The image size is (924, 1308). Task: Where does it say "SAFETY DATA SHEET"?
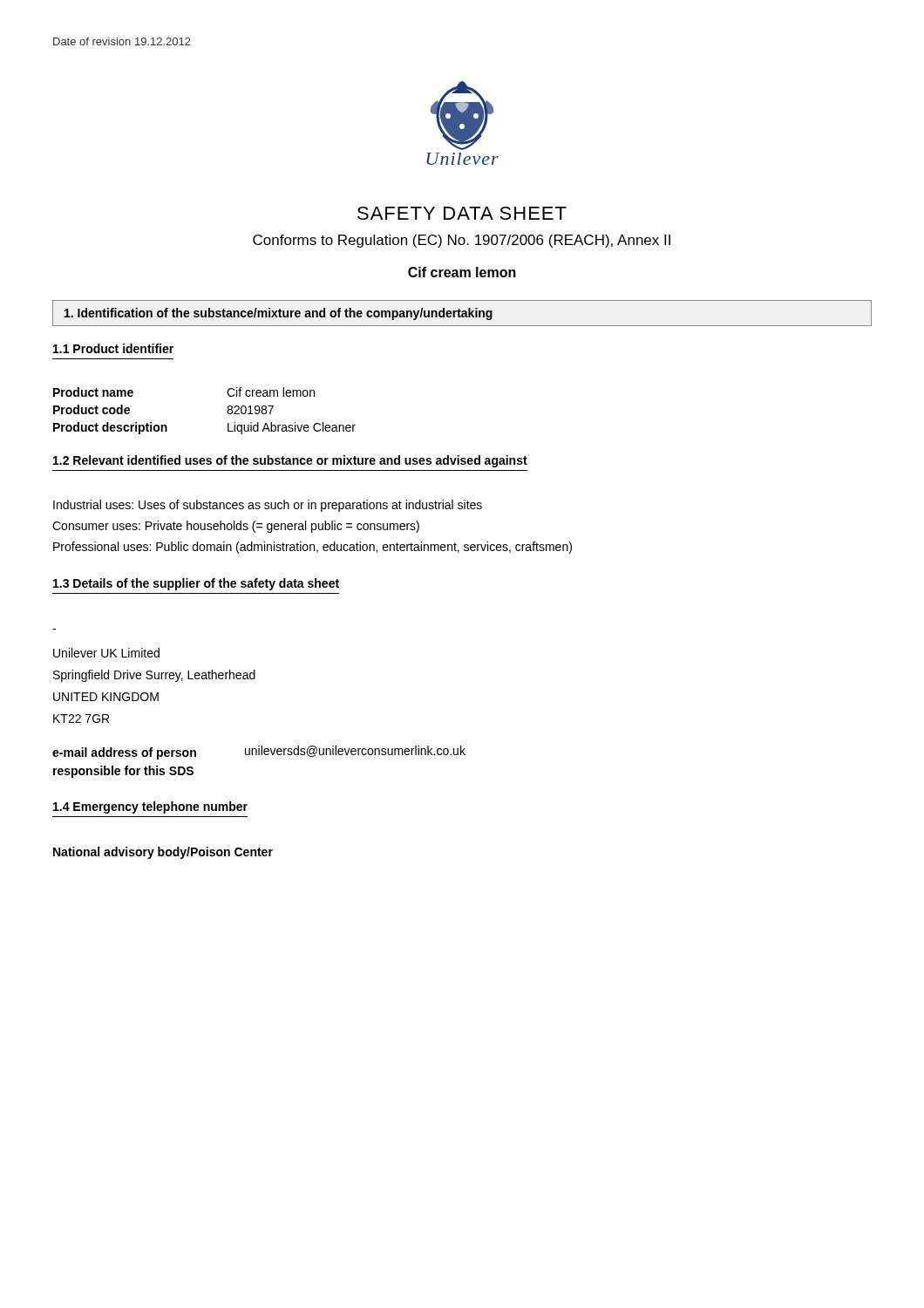462,213
